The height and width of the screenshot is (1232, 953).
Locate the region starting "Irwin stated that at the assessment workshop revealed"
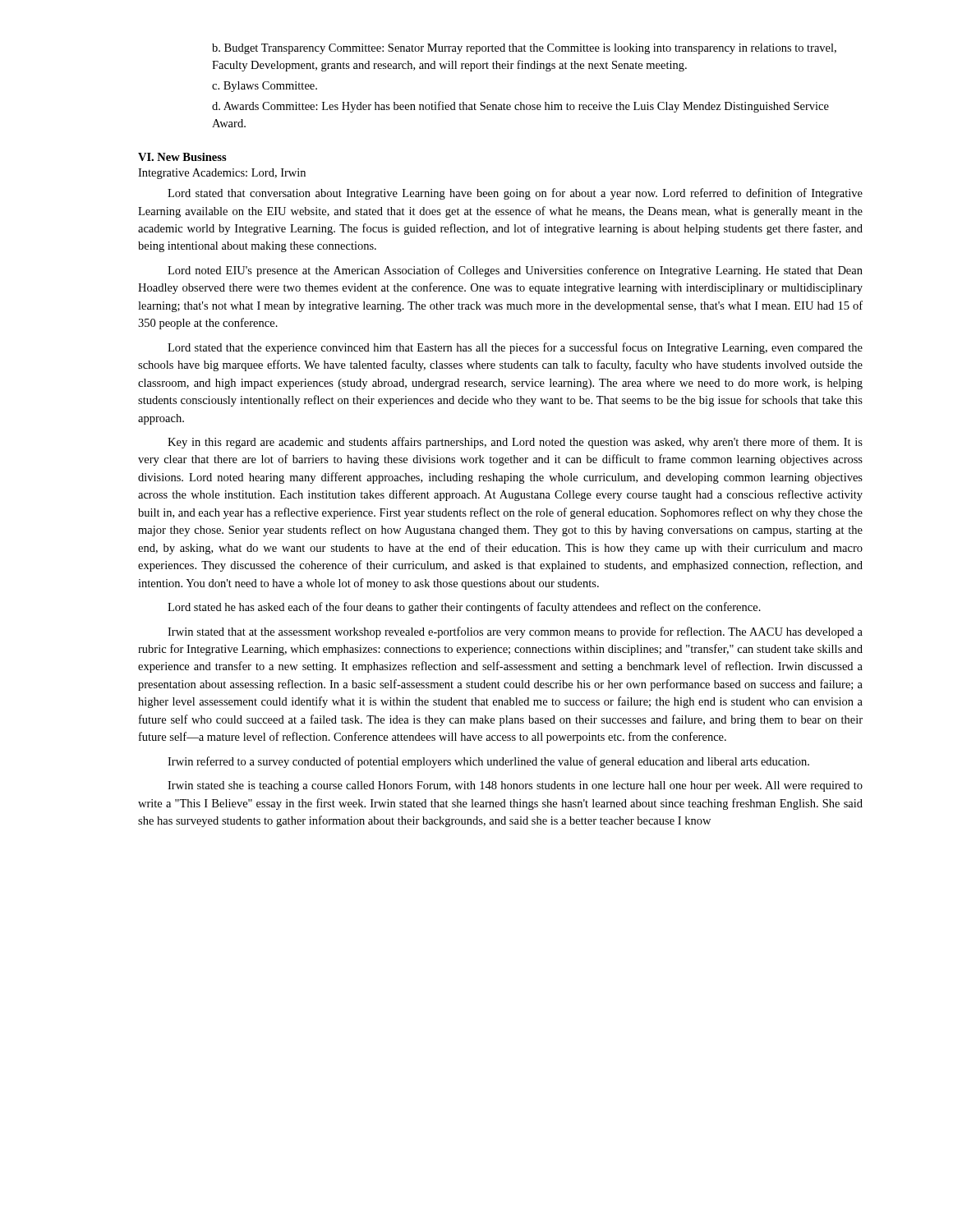point(500,684)
